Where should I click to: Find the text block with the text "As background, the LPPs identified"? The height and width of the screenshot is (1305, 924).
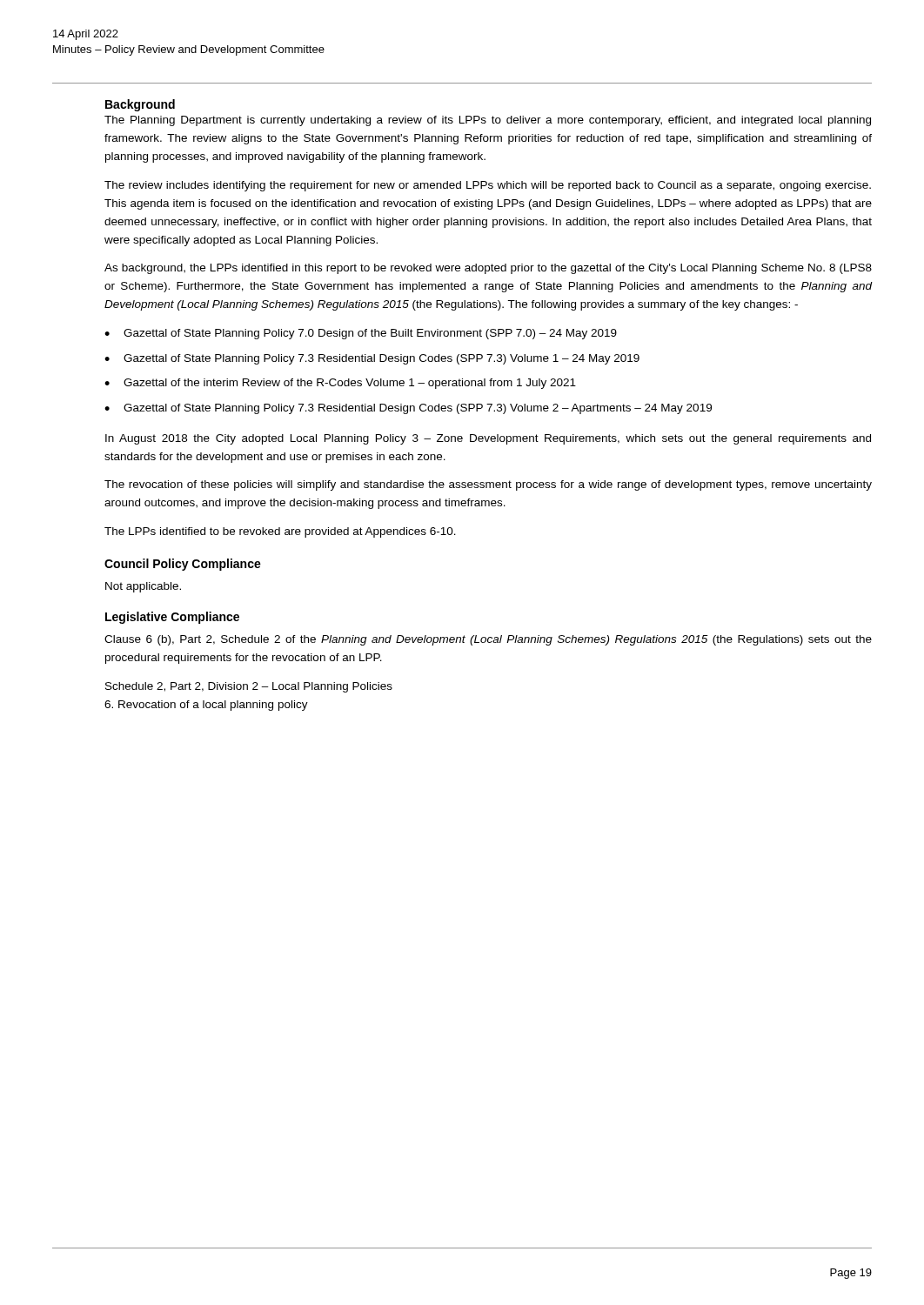click(488, 286)
